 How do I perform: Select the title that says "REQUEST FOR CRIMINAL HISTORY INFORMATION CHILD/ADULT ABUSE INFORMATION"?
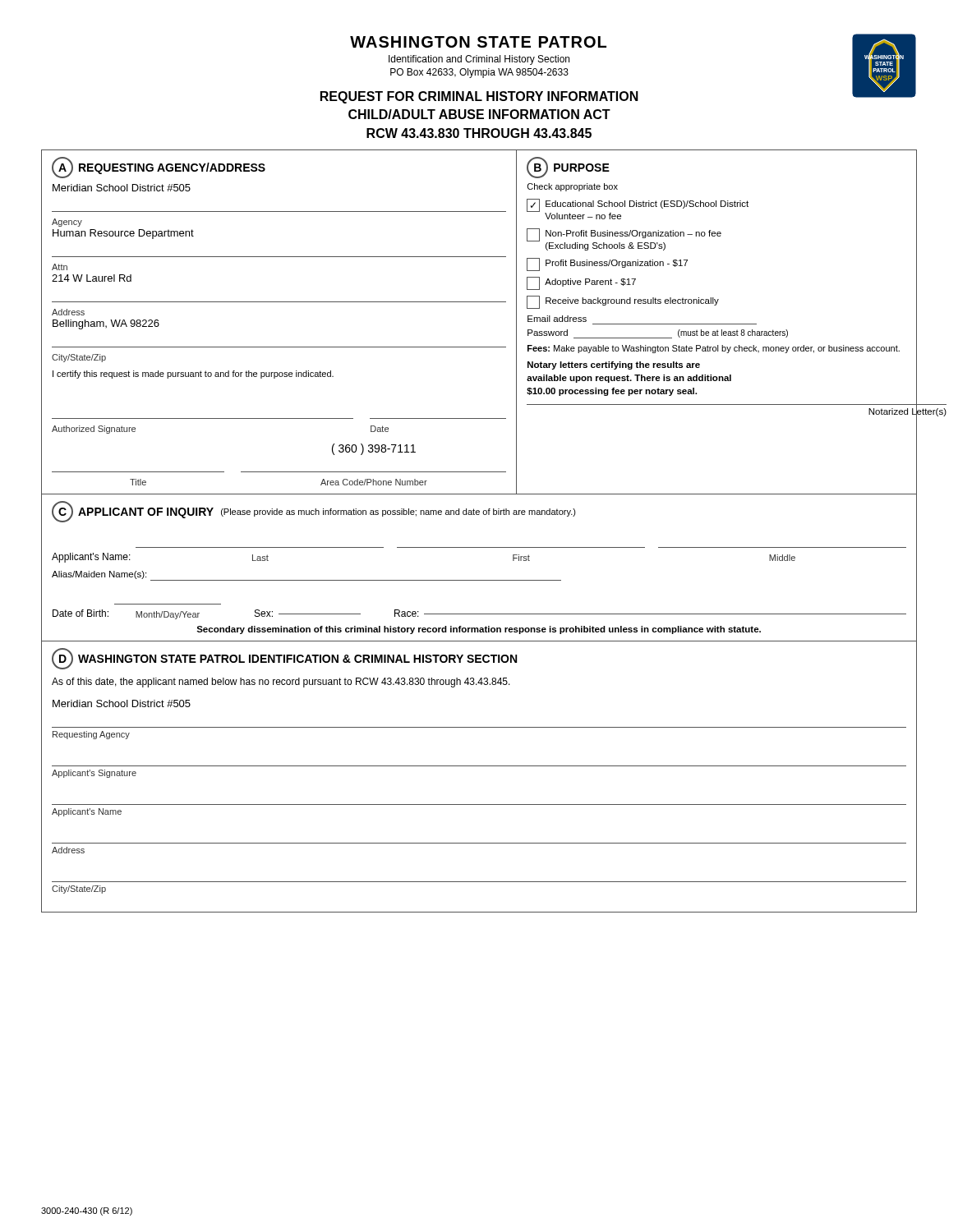pyautogui.click(x=479, y=115)
